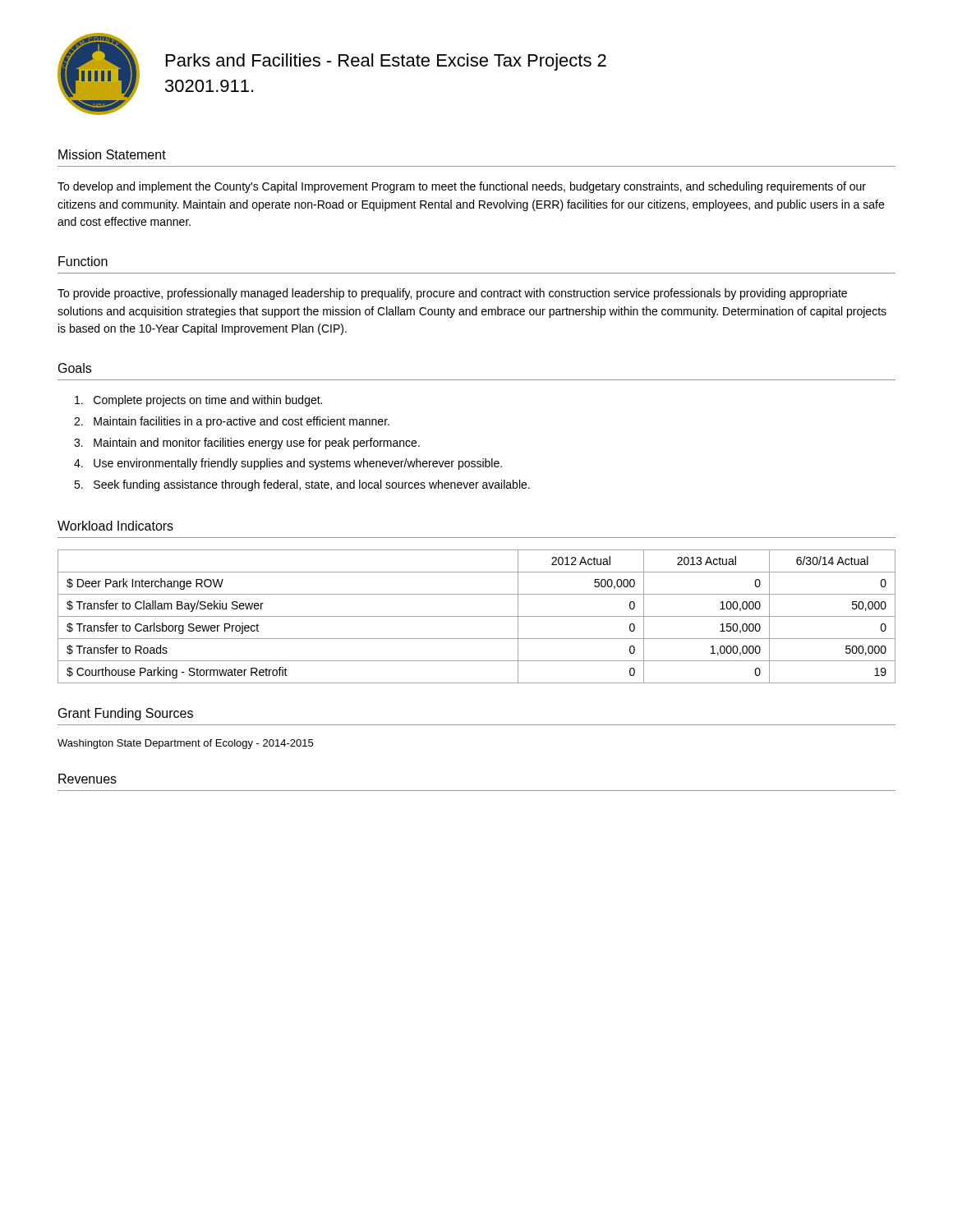Click on the list item with the text "Complete projects on time and within"
Viewport: 953px width, 1232px height.
click(x=199, y=400)
